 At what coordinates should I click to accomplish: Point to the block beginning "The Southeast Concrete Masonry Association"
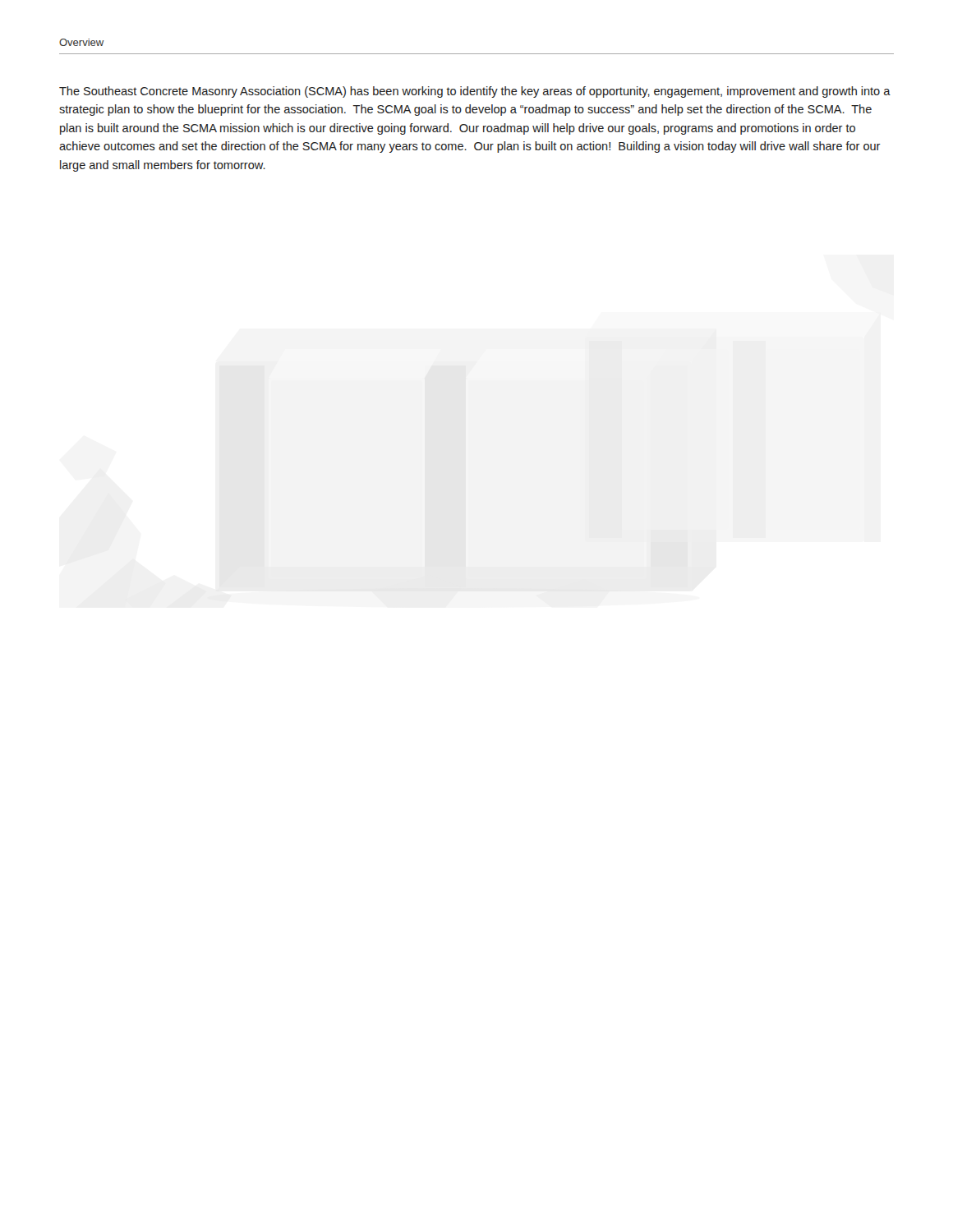pos(475,128)
